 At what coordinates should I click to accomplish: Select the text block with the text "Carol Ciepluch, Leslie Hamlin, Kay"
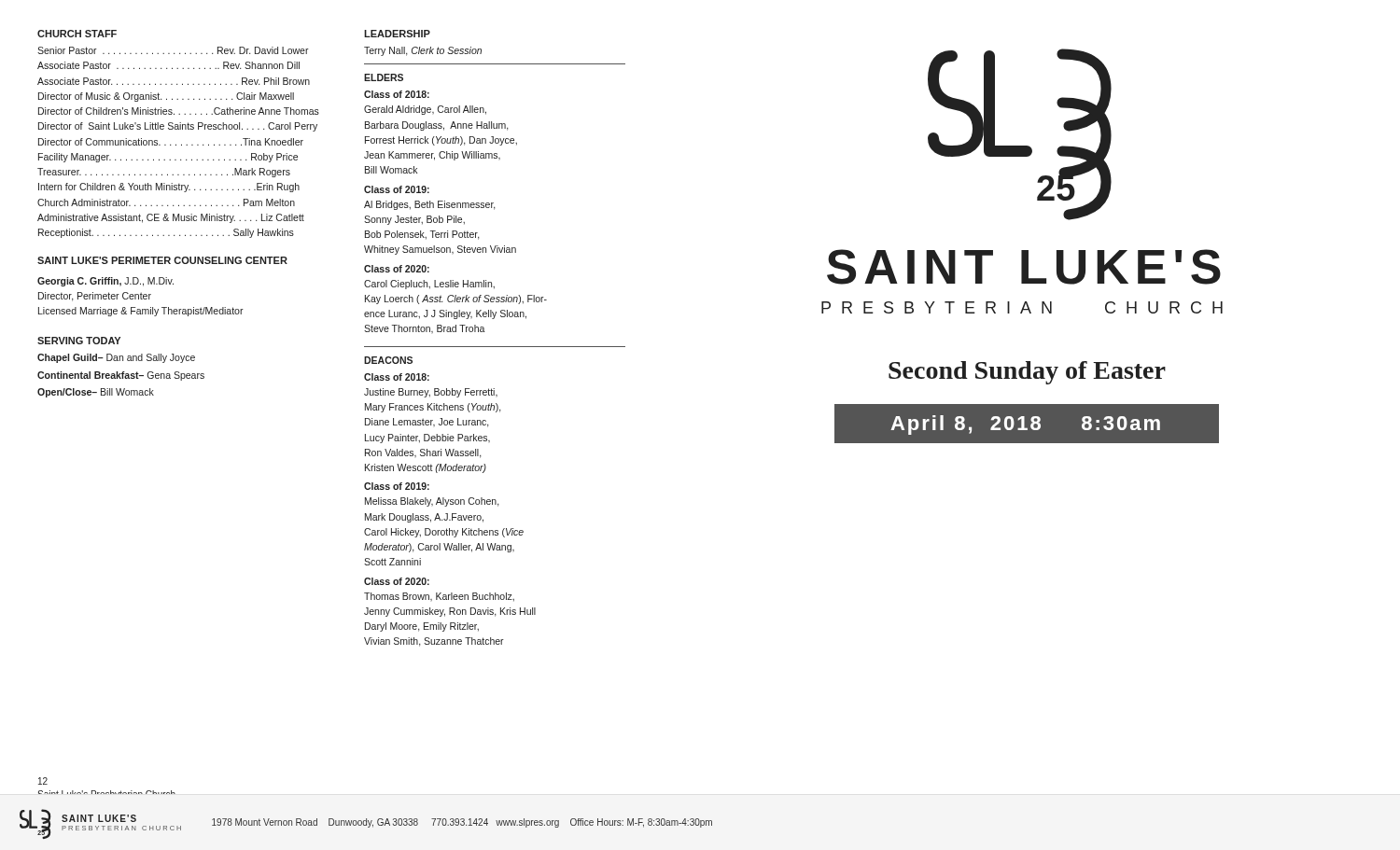coord(455,306)
